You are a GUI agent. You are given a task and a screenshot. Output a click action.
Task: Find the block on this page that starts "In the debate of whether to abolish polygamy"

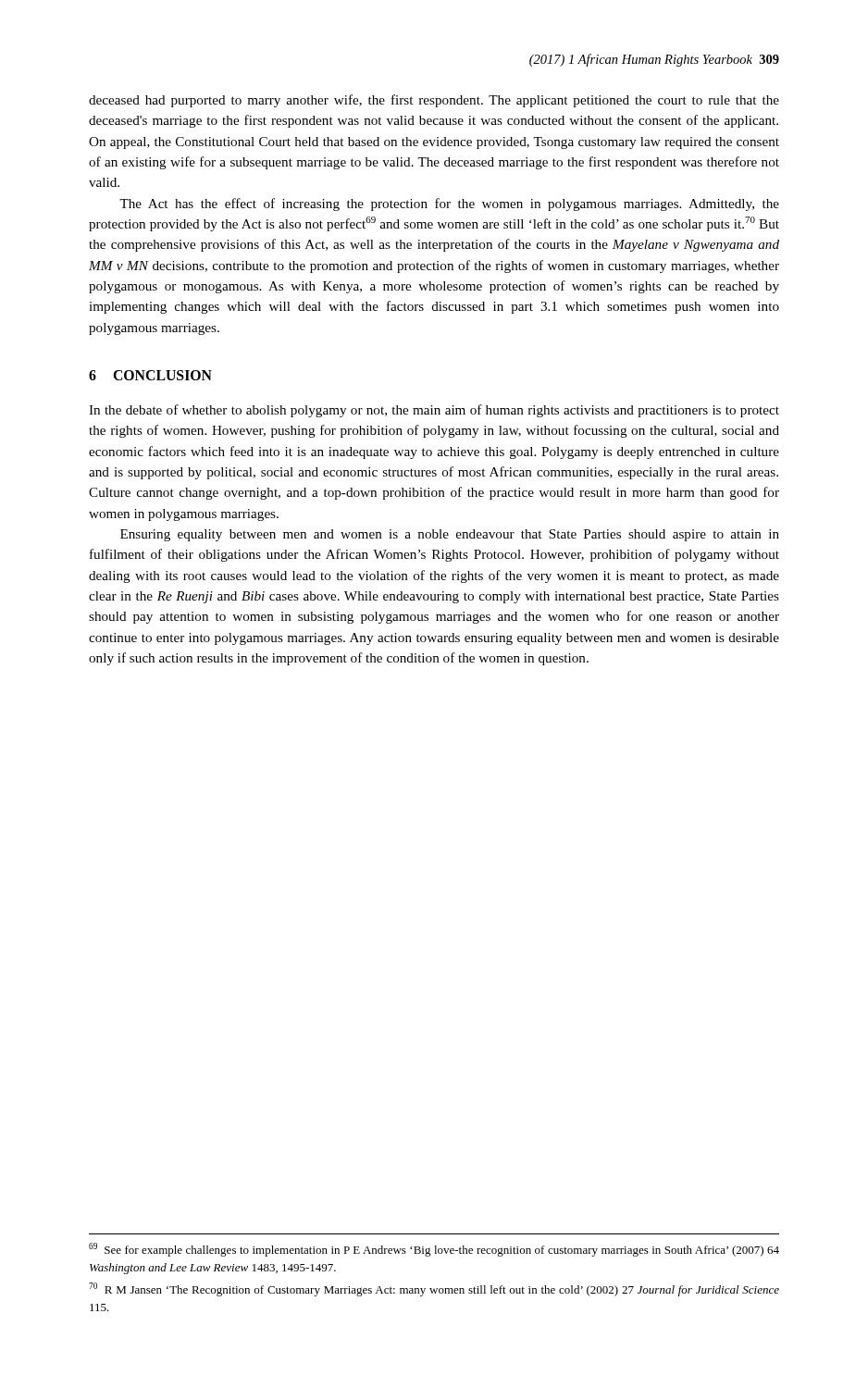[434, 534]
